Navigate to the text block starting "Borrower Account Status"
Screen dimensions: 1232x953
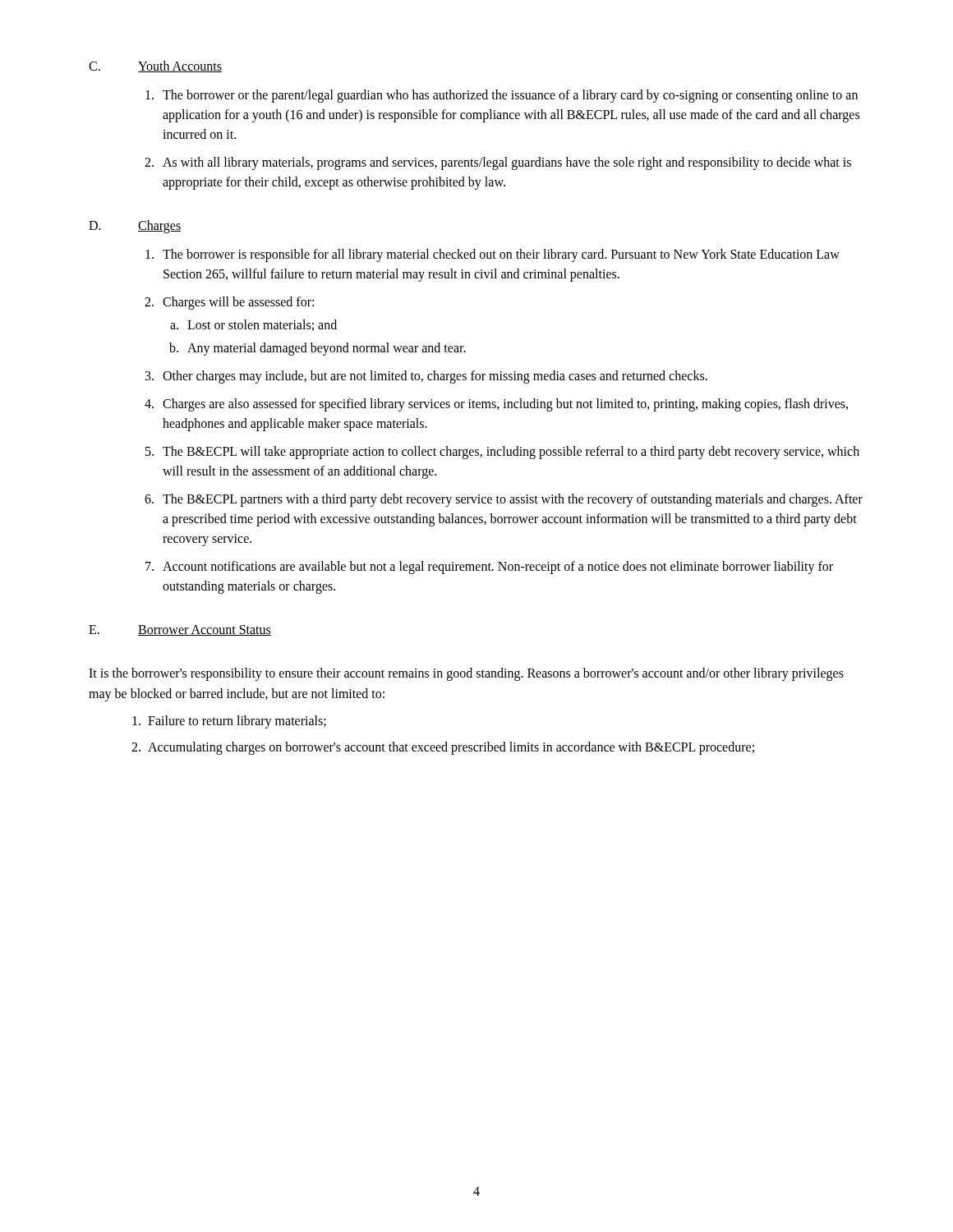(x=204, y=630)
